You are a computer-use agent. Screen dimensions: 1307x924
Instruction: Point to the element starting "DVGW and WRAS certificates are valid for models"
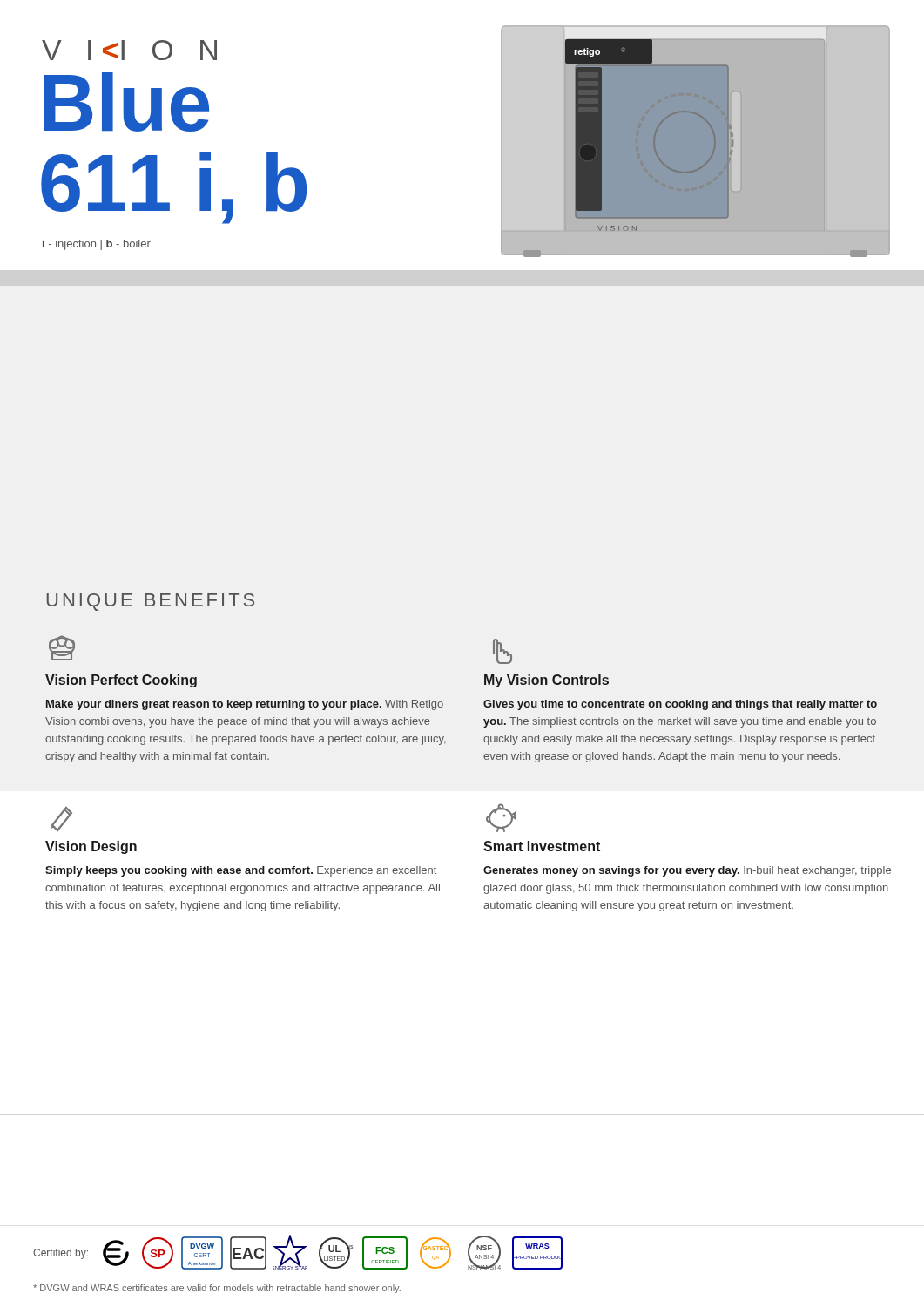pyautogui.click(x=217, y=1288)
